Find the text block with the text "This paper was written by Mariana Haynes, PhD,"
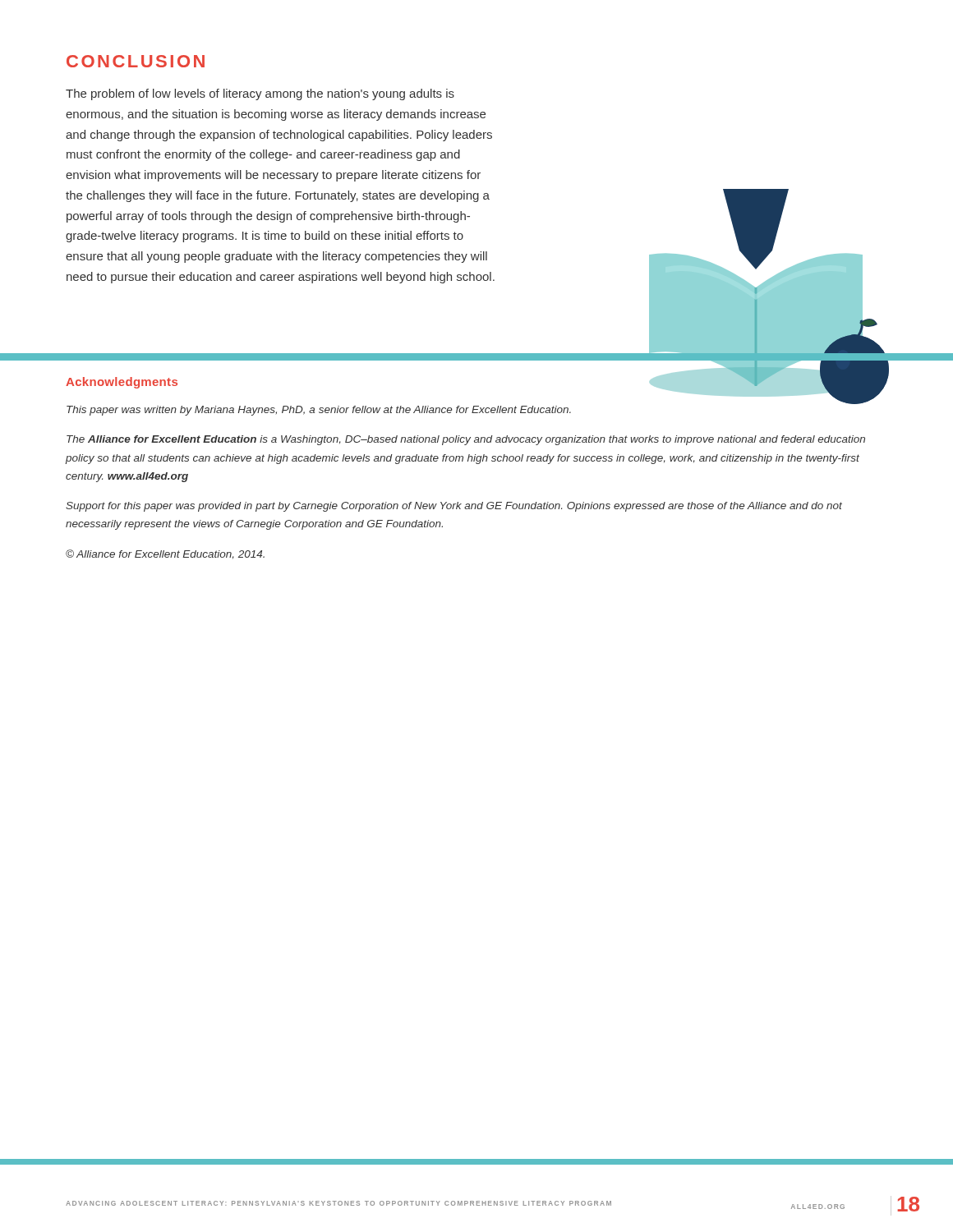Image resolution: width=953 pixels, height=1232 pixels. [x=319, y=409]
